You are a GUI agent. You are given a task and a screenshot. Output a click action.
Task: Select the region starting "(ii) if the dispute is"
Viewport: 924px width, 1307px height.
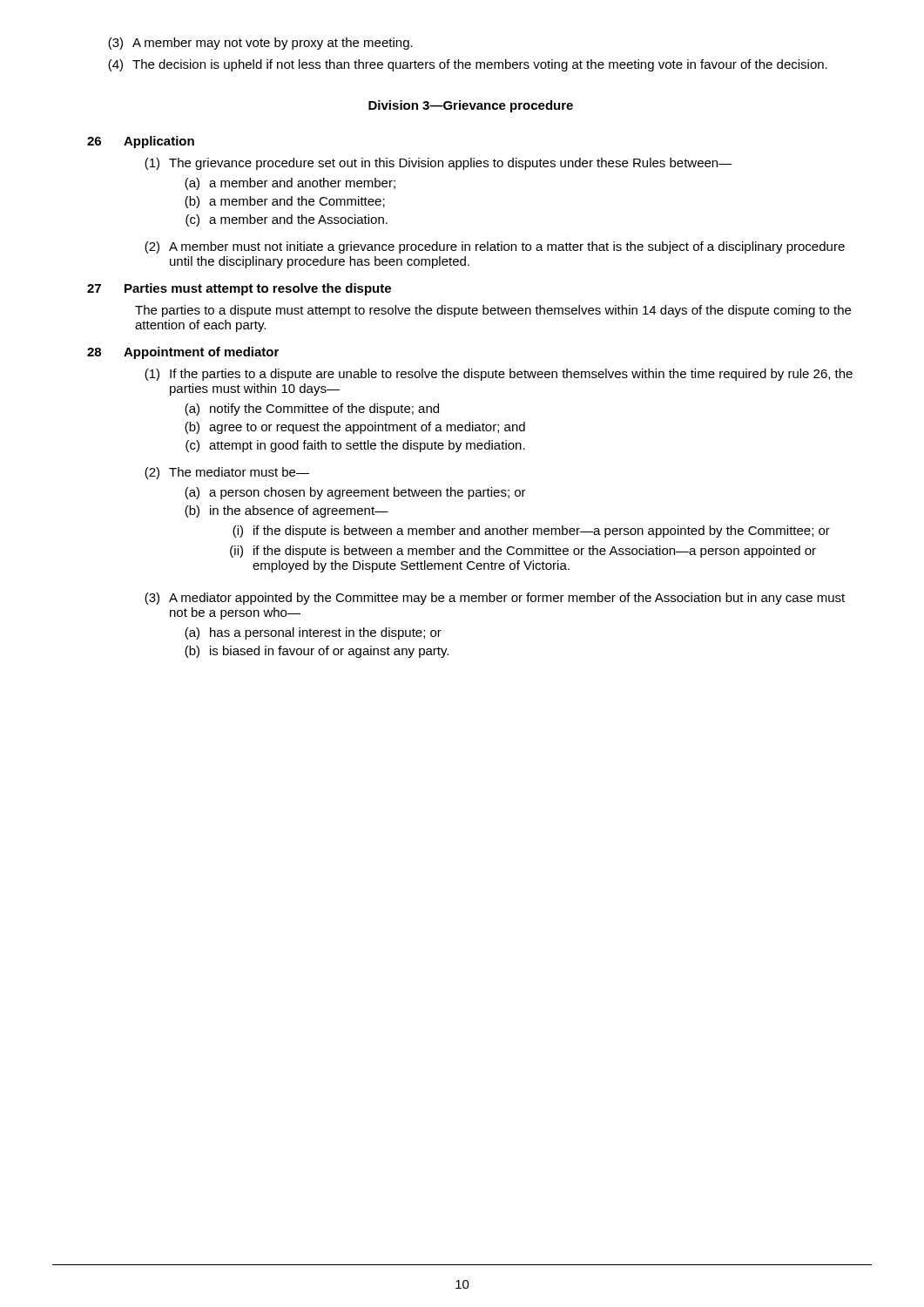click(x=532, y=558)
